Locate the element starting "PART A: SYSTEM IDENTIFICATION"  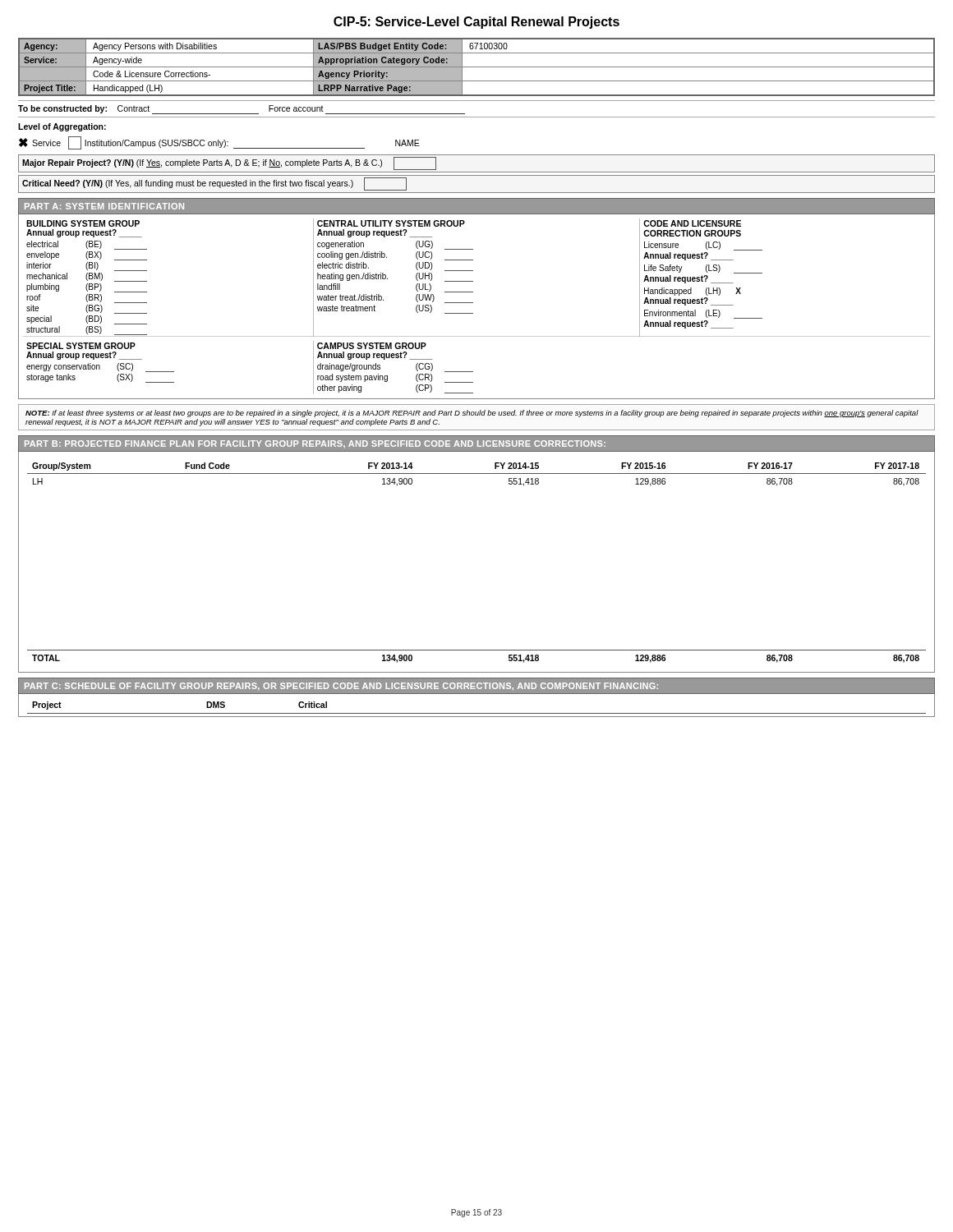point(104,206)
